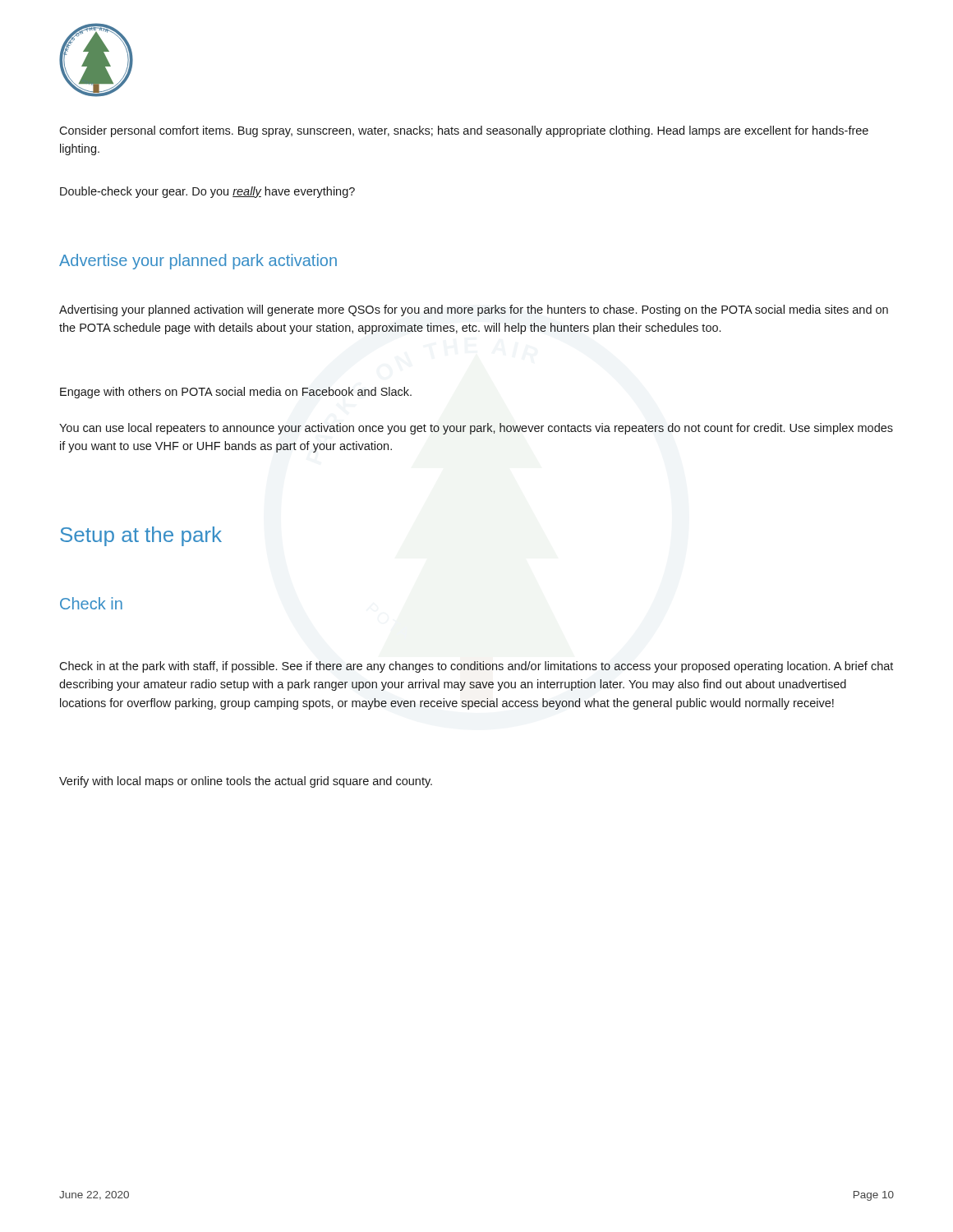Viewport: 953px width, 1232px height.
Task: Click on the text block containing "Check in at the park"
Action: [x=476, y=685]
